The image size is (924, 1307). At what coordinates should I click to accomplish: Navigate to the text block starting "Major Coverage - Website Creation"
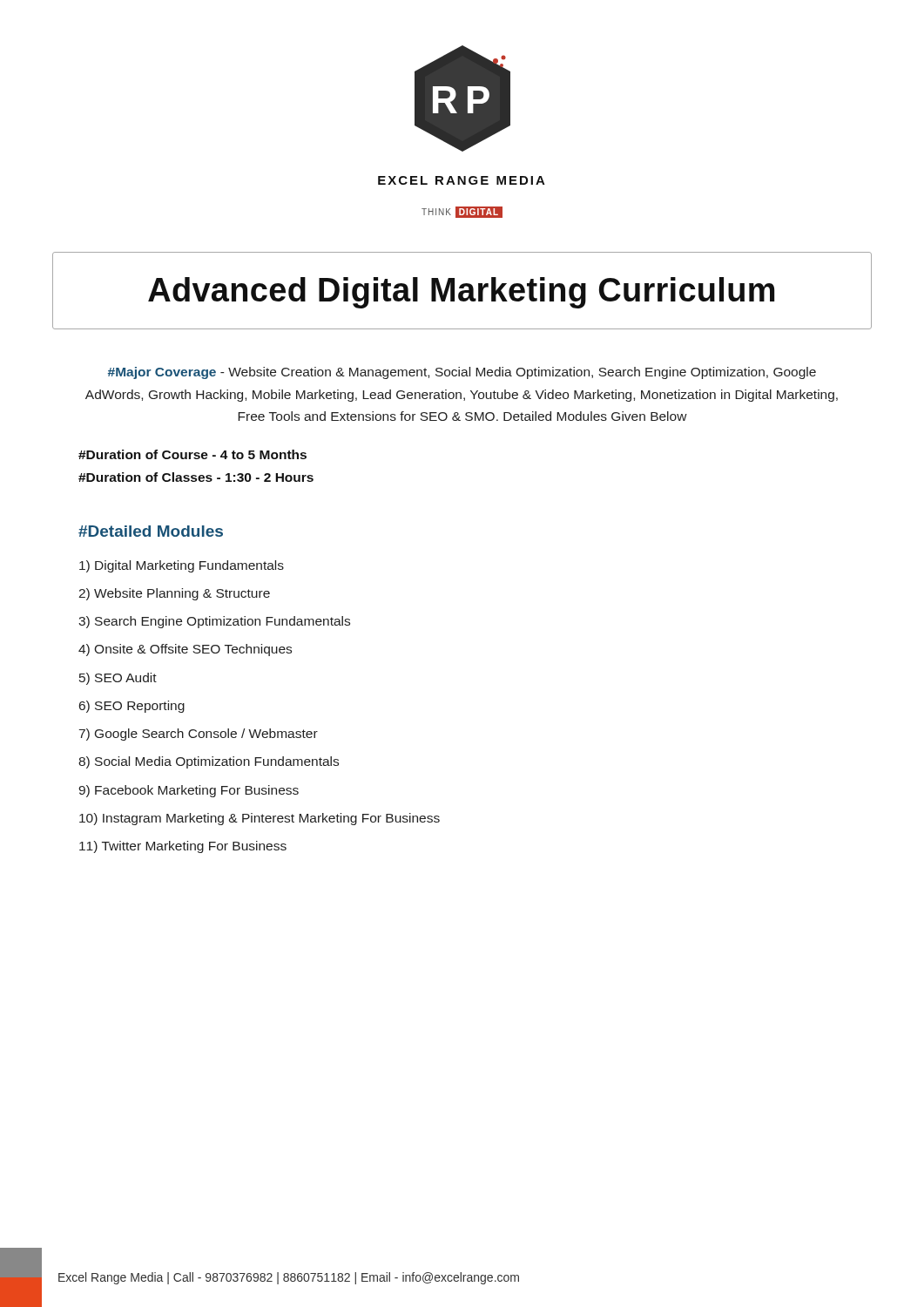[x=462, y=394]
